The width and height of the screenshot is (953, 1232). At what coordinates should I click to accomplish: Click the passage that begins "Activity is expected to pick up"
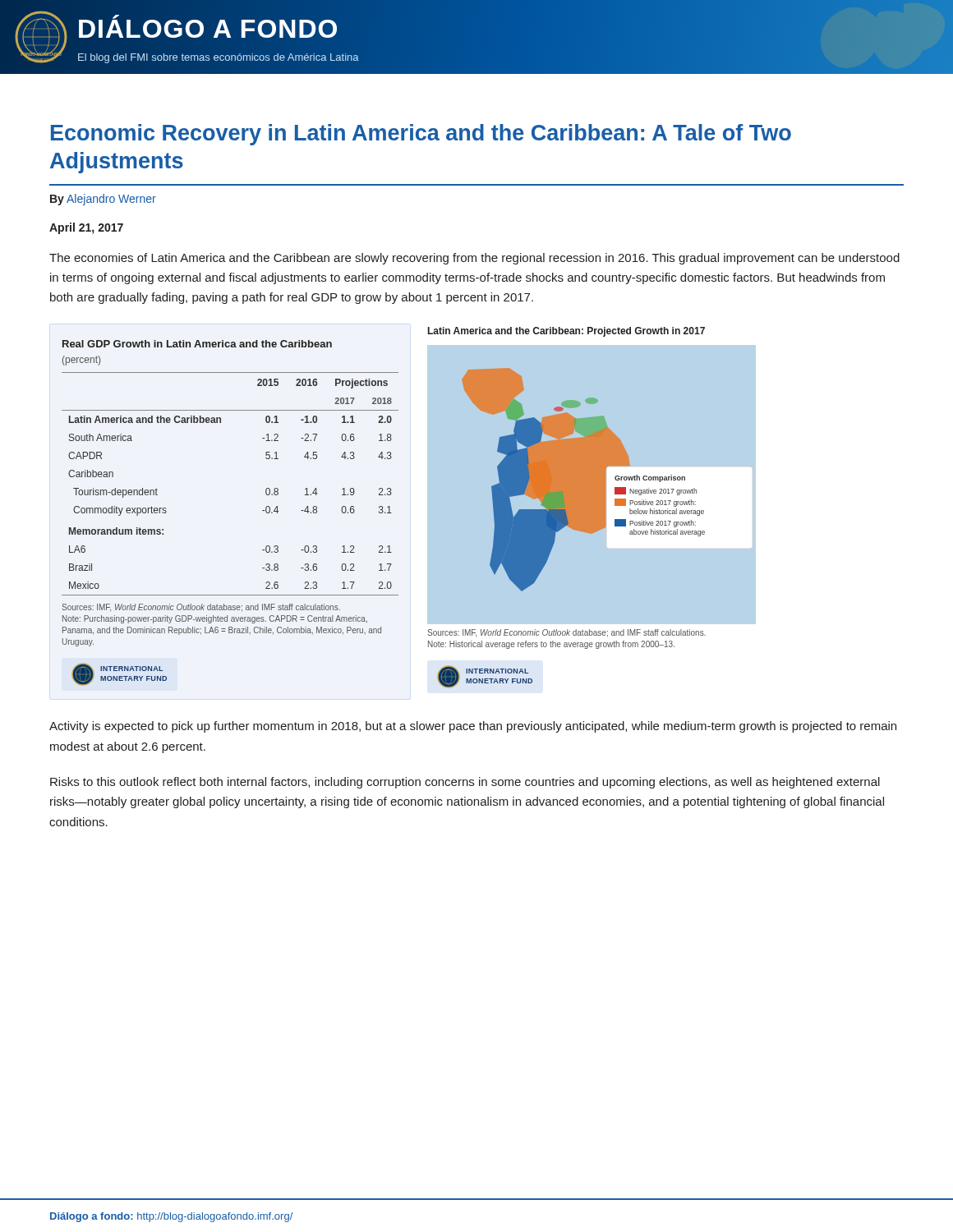tap(473, 736)
